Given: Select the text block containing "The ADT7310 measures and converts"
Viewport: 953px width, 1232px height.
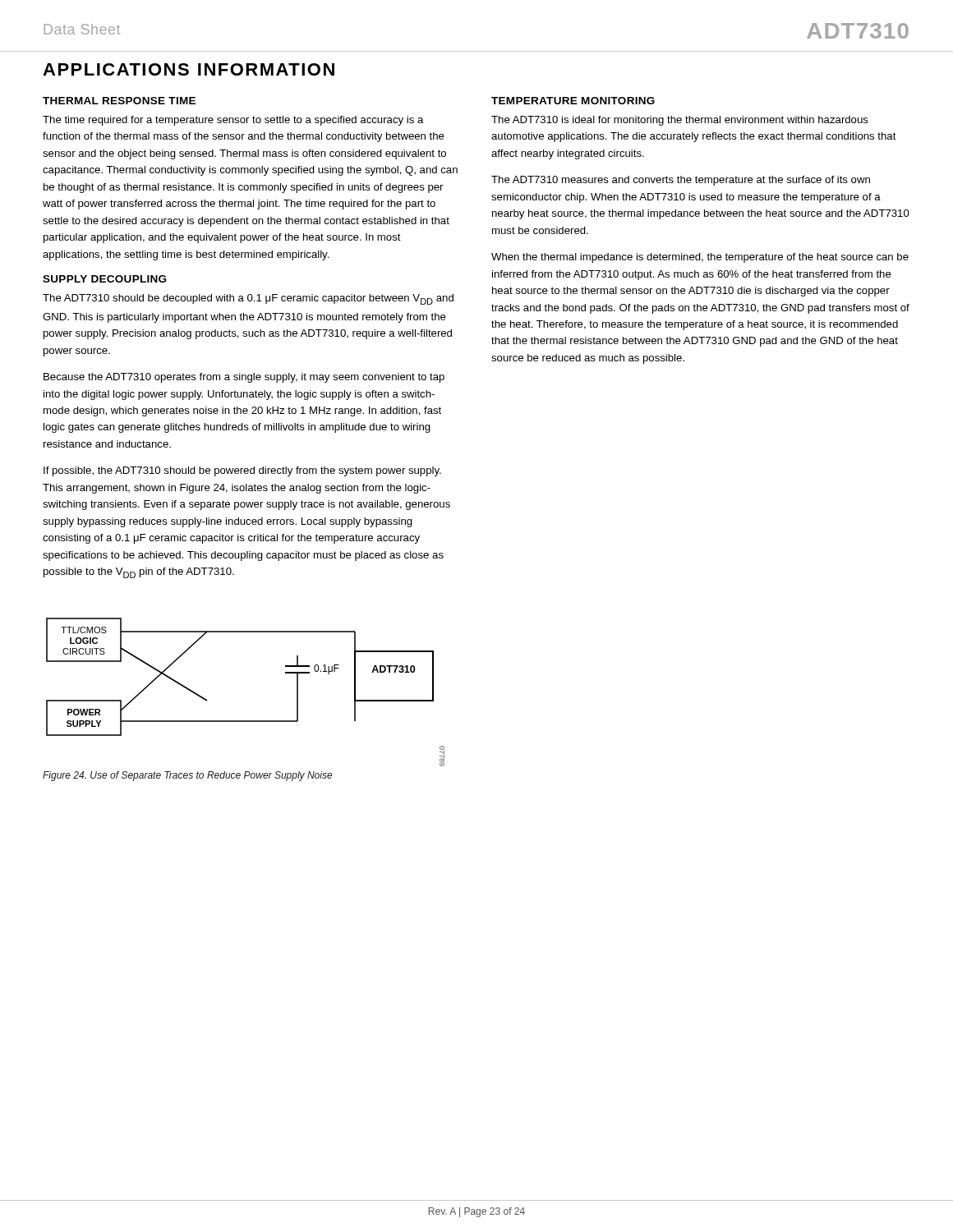Looking at the screenshot, I should (x=700, y=205).
